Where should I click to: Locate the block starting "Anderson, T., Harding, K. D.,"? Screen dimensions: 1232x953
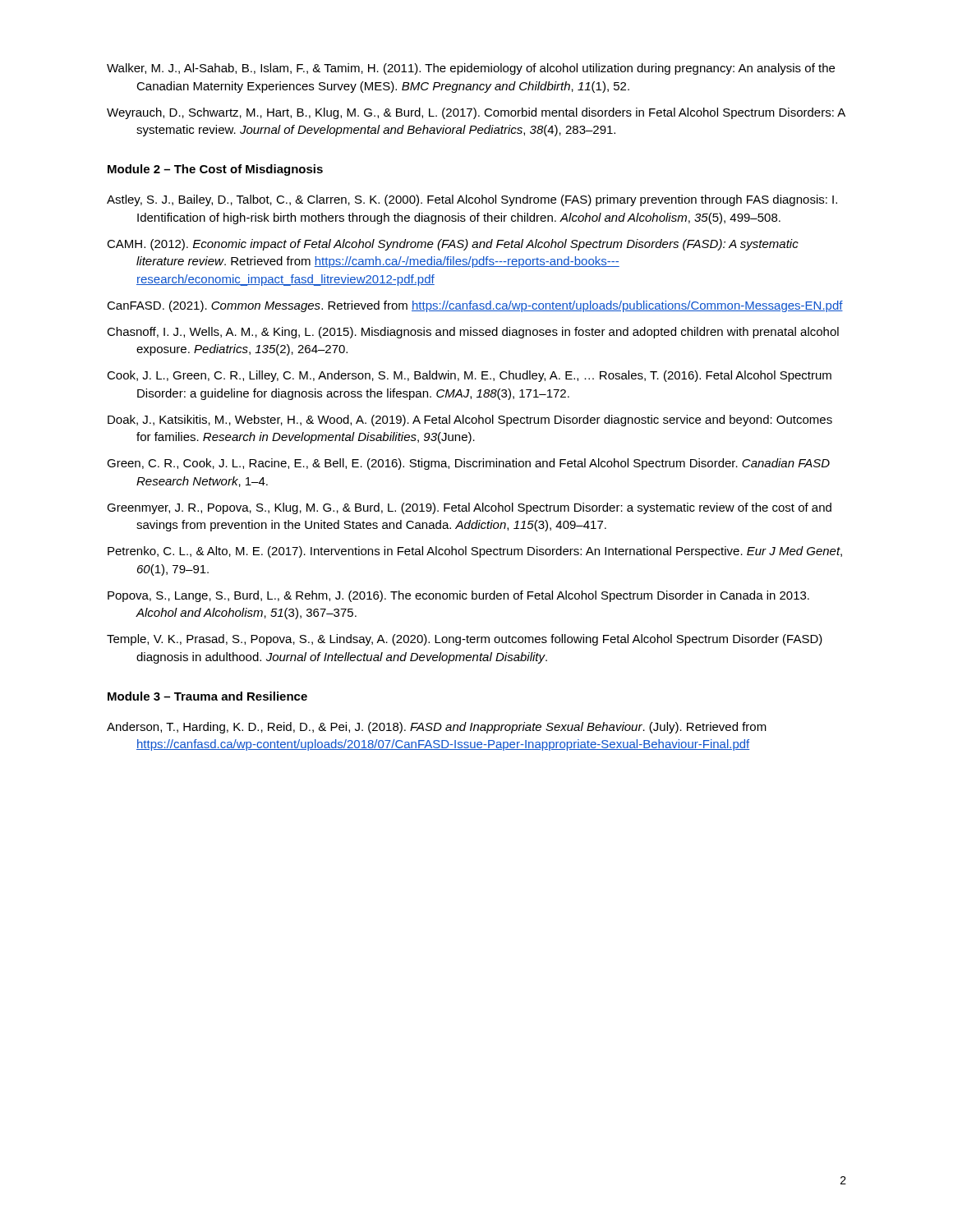pos(437,735)
